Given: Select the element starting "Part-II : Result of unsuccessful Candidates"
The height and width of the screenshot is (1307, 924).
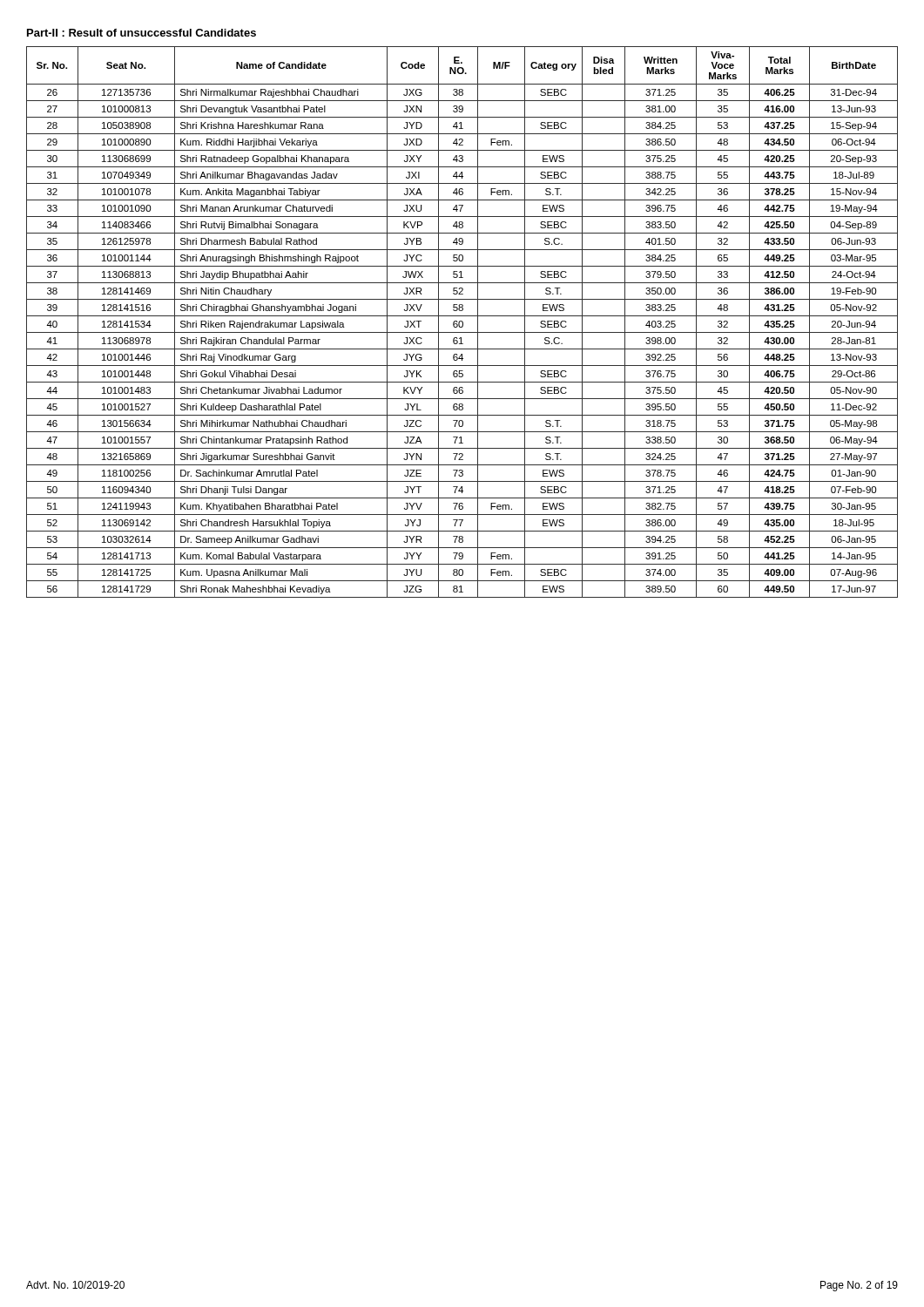Looking at the screenshot, I should pos(141,33).
